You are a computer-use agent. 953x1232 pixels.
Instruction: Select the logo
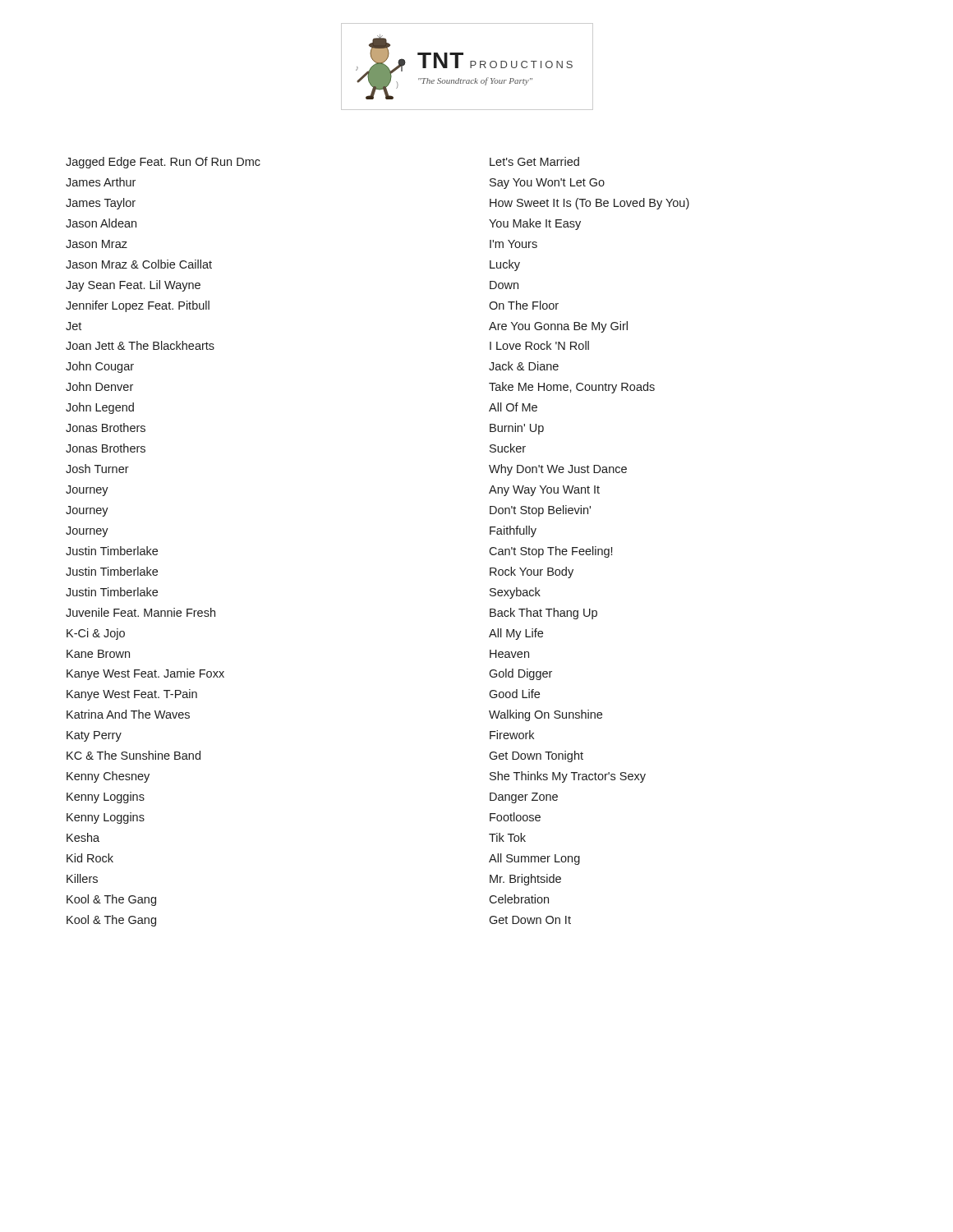point(476,67)
